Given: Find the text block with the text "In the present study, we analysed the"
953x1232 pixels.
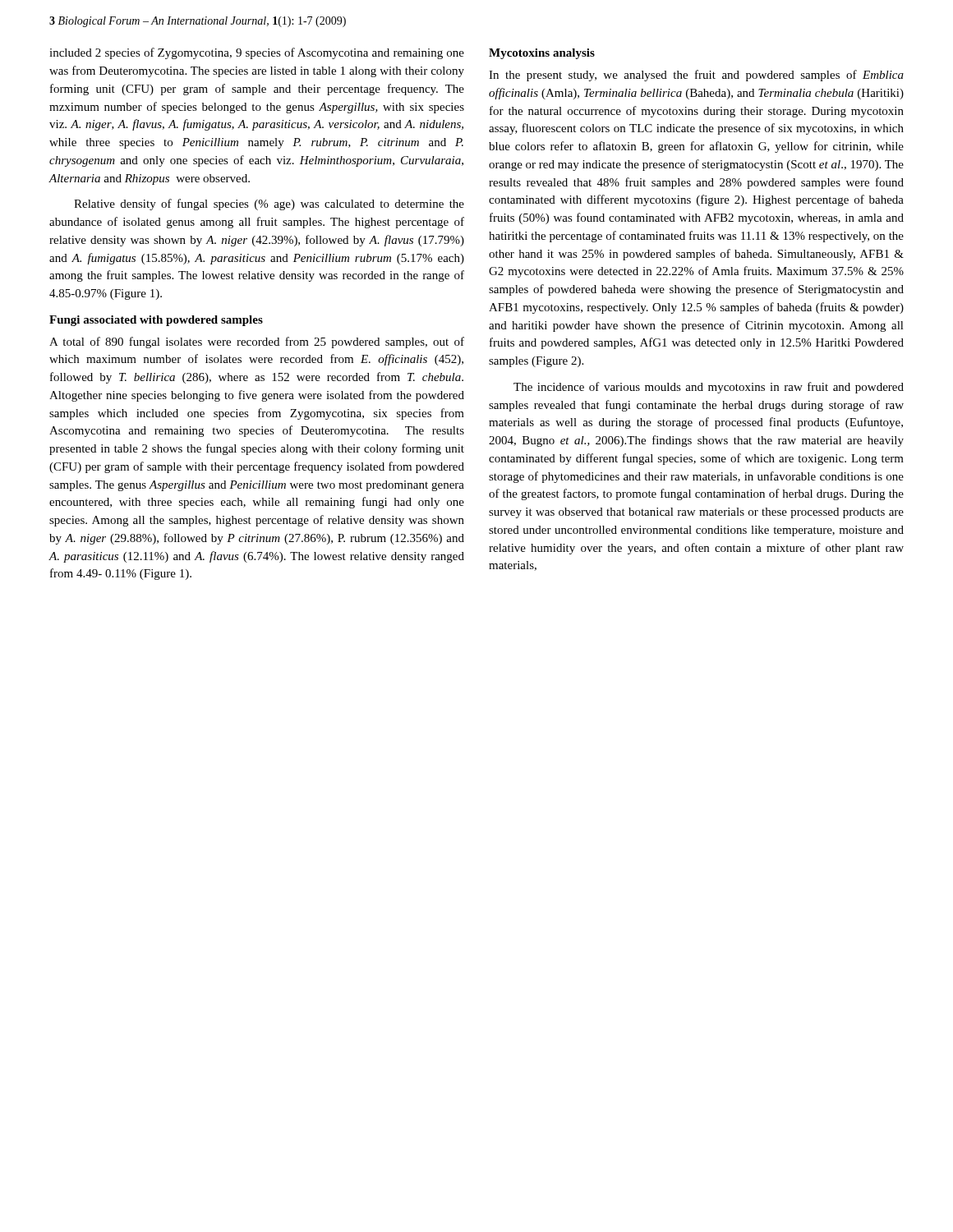Looking at the screenshot, I should [696, 218].
